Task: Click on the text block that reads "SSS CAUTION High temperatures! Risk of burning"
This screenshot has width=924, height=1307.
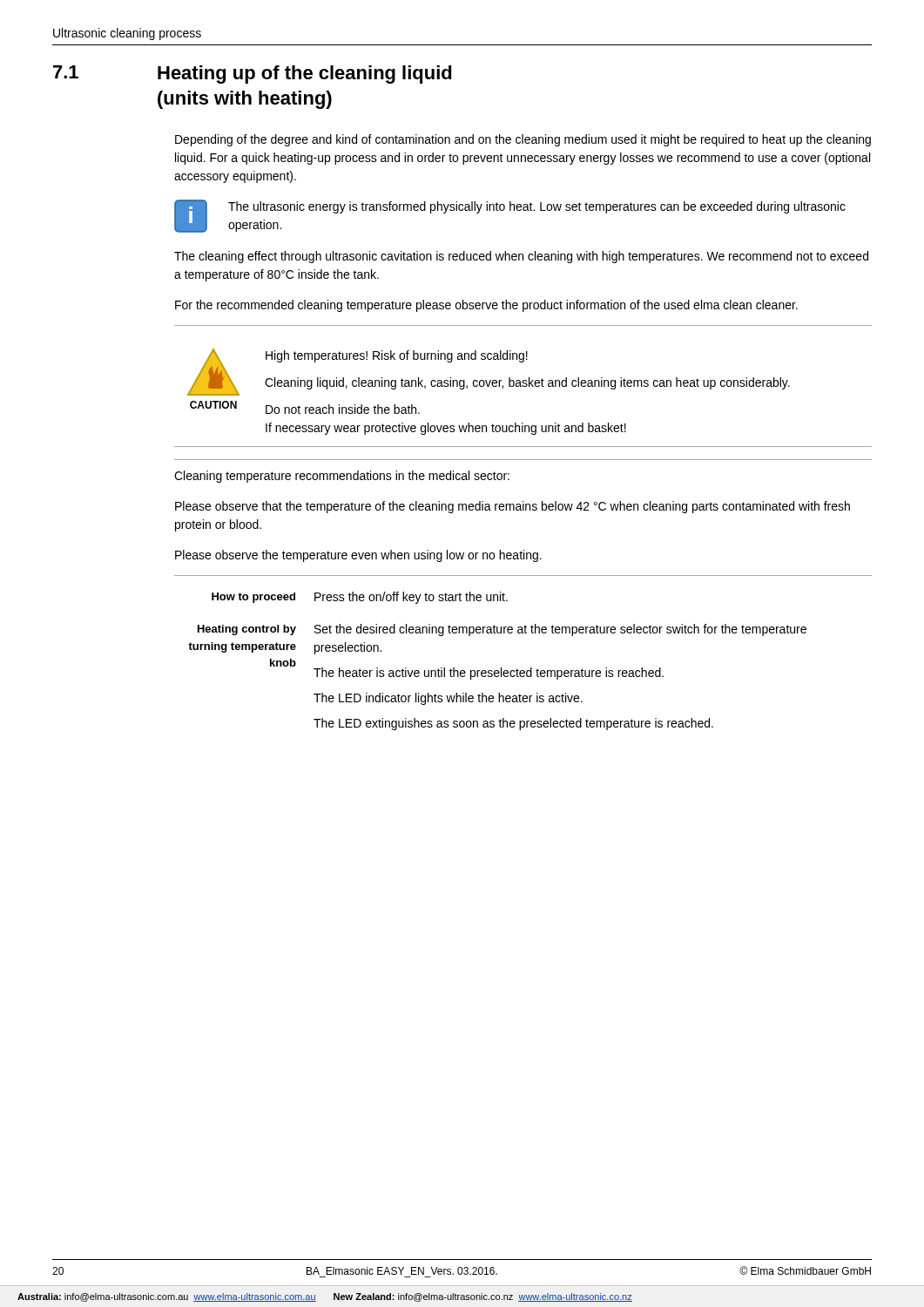Action: [523, 392]
